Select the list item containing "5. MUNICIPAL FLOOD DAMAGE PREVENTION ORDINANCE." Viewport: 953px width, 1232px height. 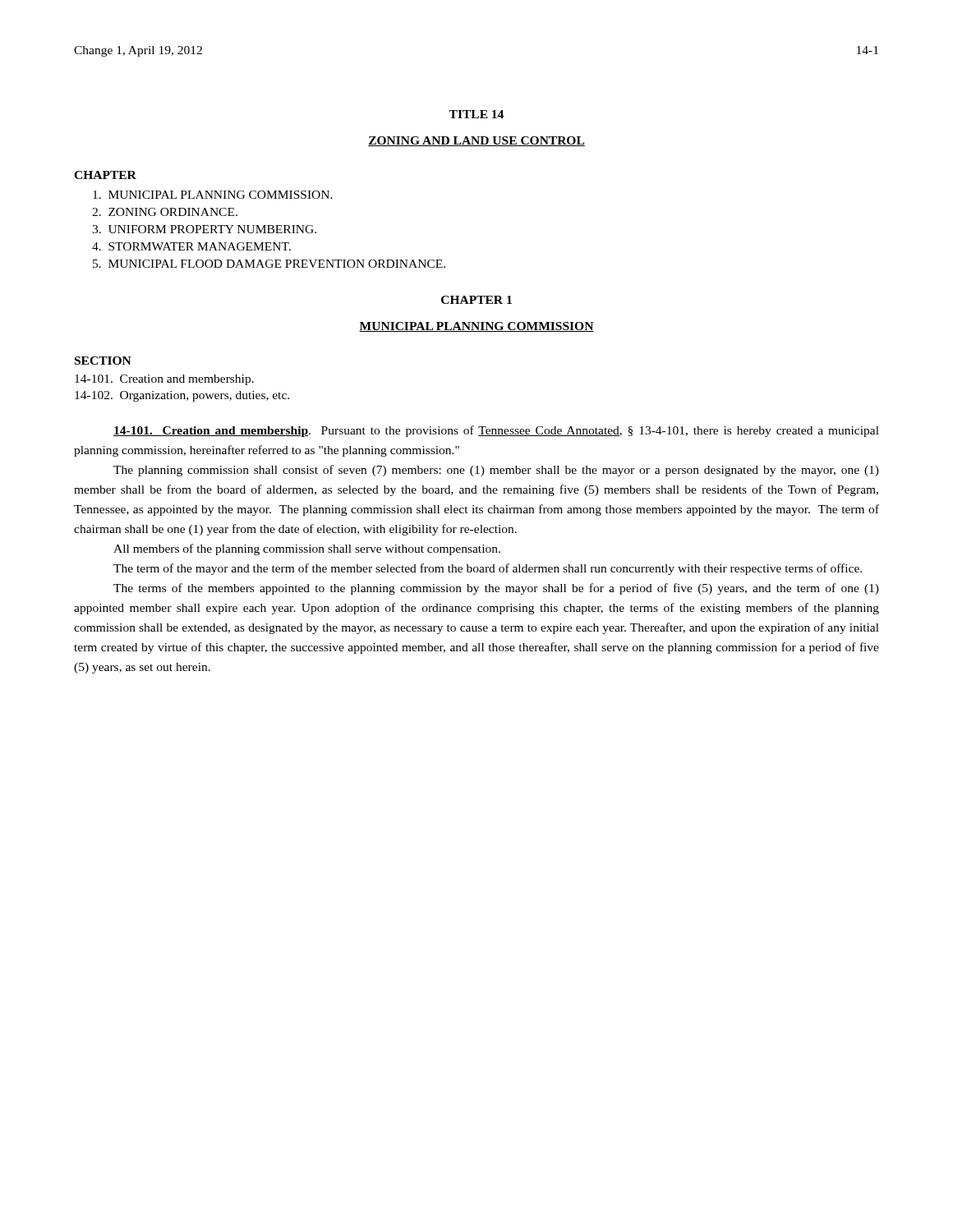click(x=269, y=263)
